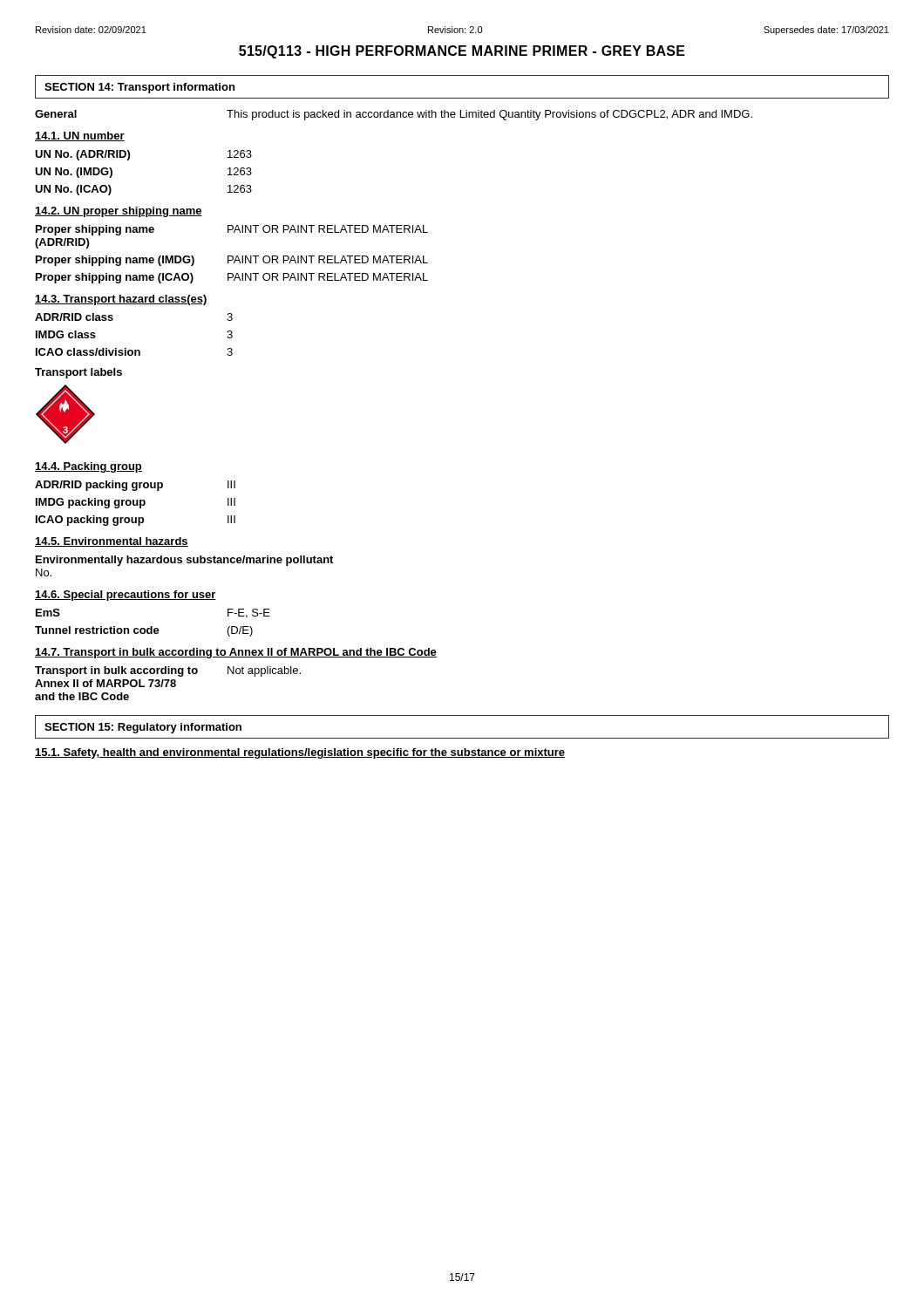This screenshot has width=924, height=1308.
Task: Click on the illustration
Action: 462,415
